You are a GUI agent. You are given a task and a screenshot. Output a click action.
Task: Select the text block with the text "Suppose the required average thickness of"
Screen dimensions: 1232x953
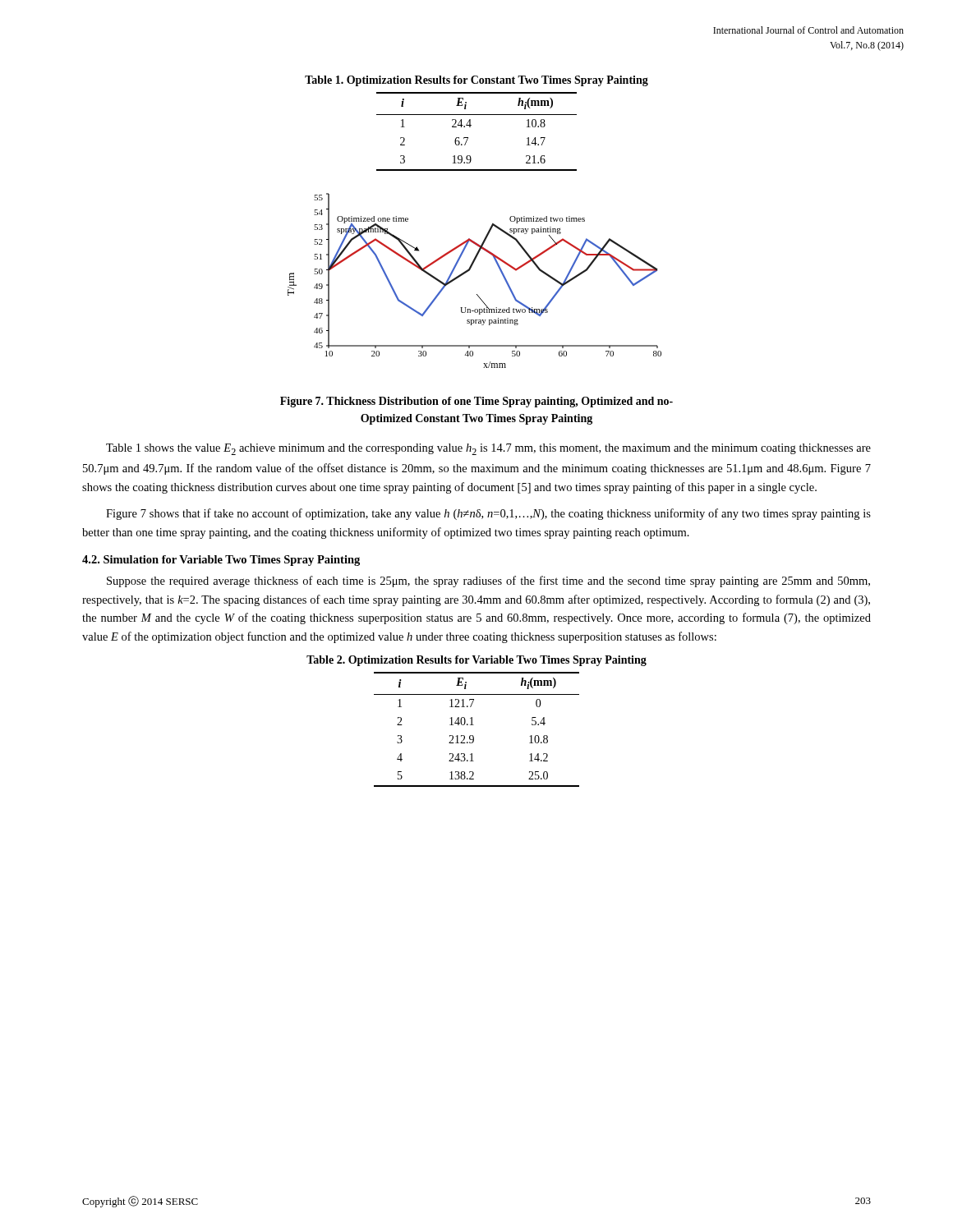coord(476,609)
